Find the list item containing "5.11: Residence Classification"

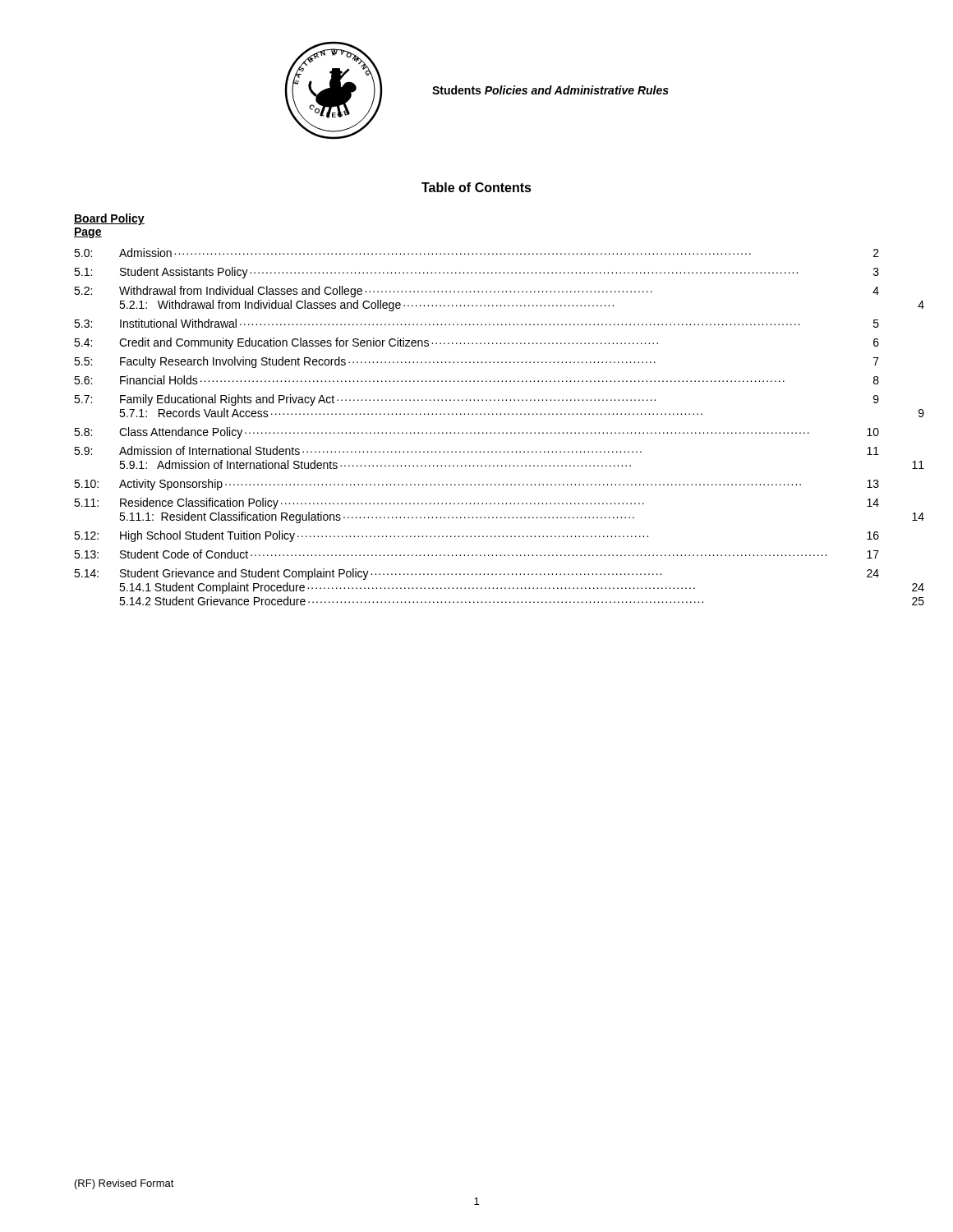476,510
